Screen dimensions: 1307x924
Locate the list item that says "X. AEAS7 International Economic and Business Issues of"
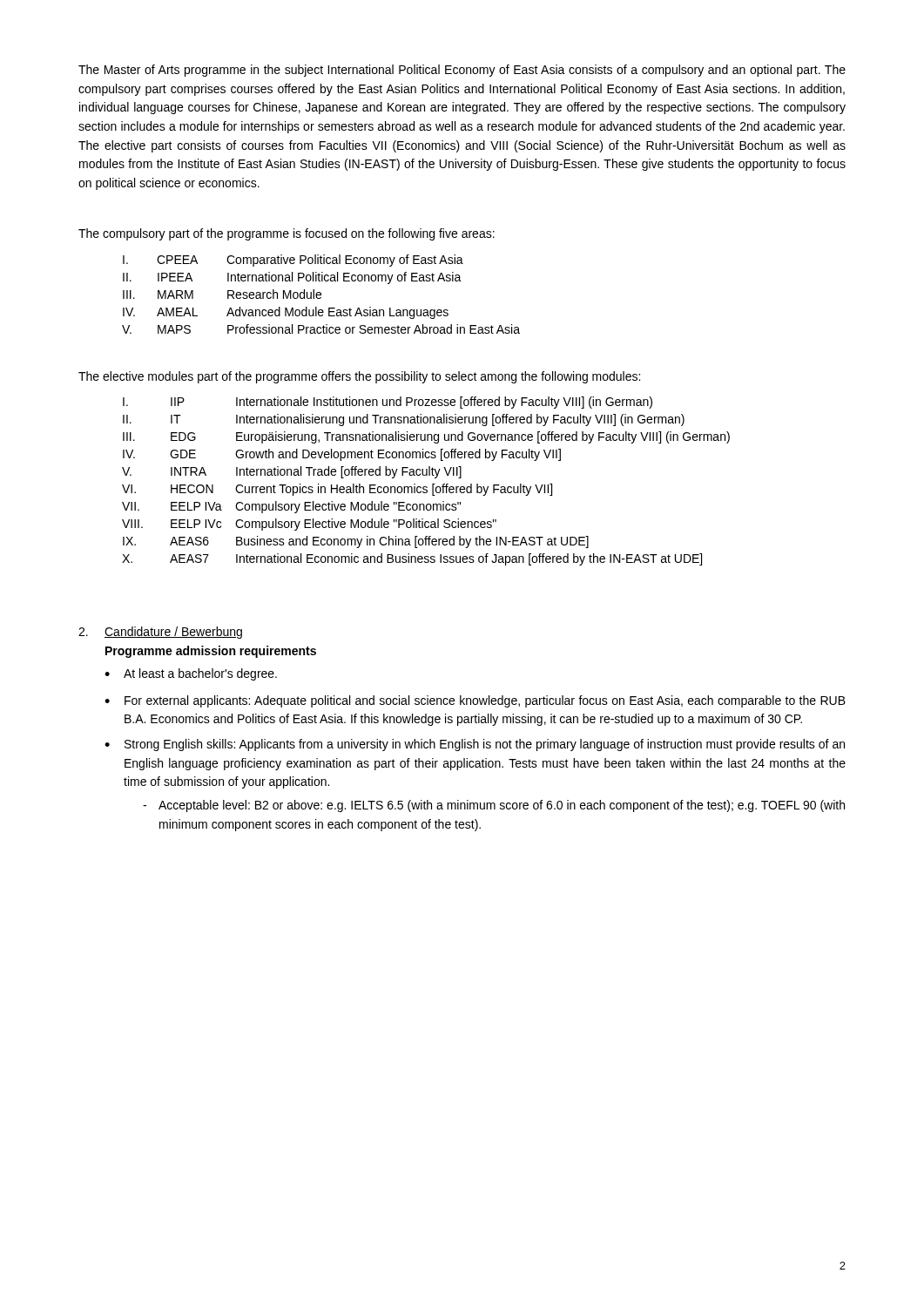pyautogui.click(x=484, y=559)
